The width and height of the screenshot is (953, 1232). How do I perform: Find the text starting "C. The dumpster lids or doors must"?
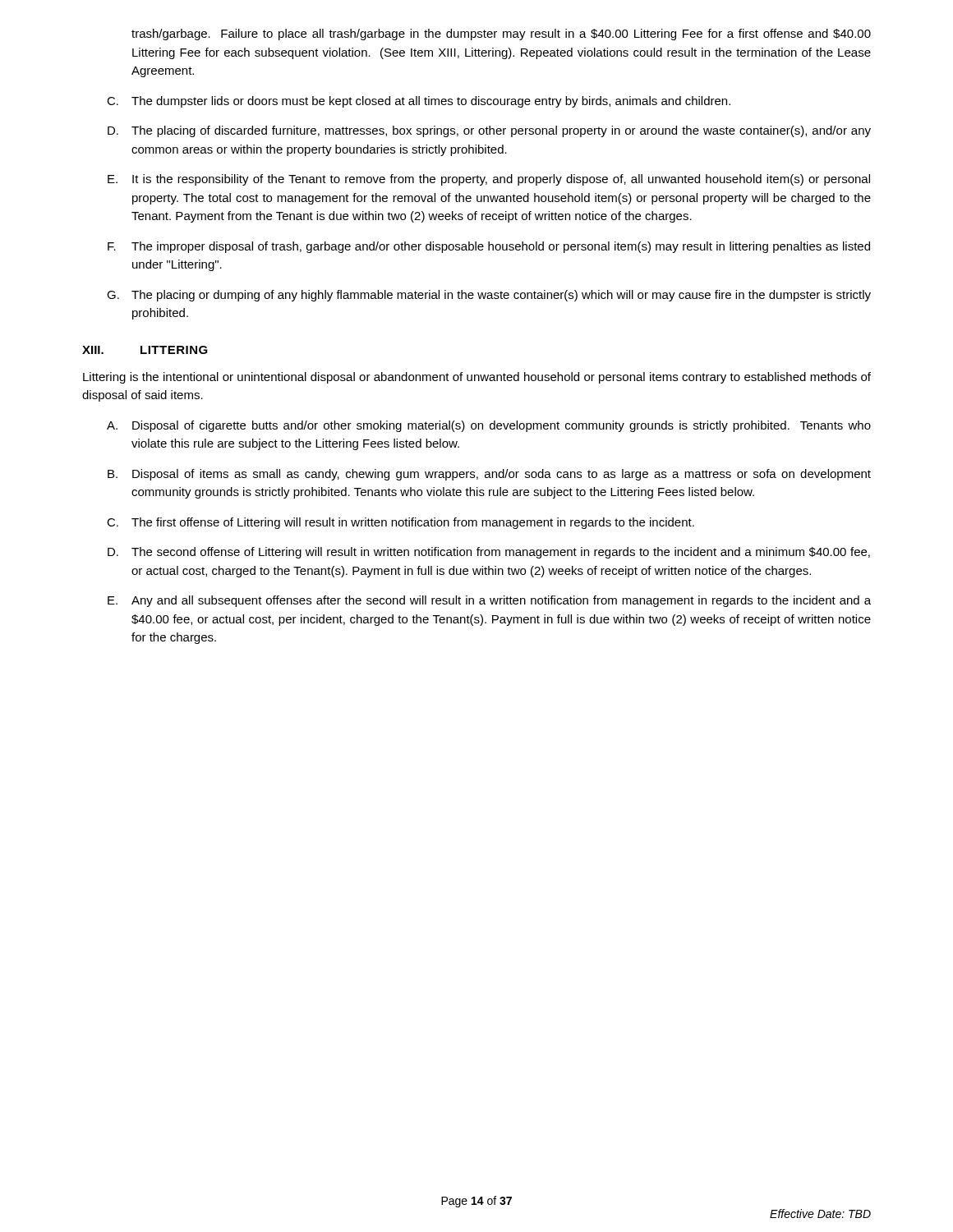click(489, 101)
